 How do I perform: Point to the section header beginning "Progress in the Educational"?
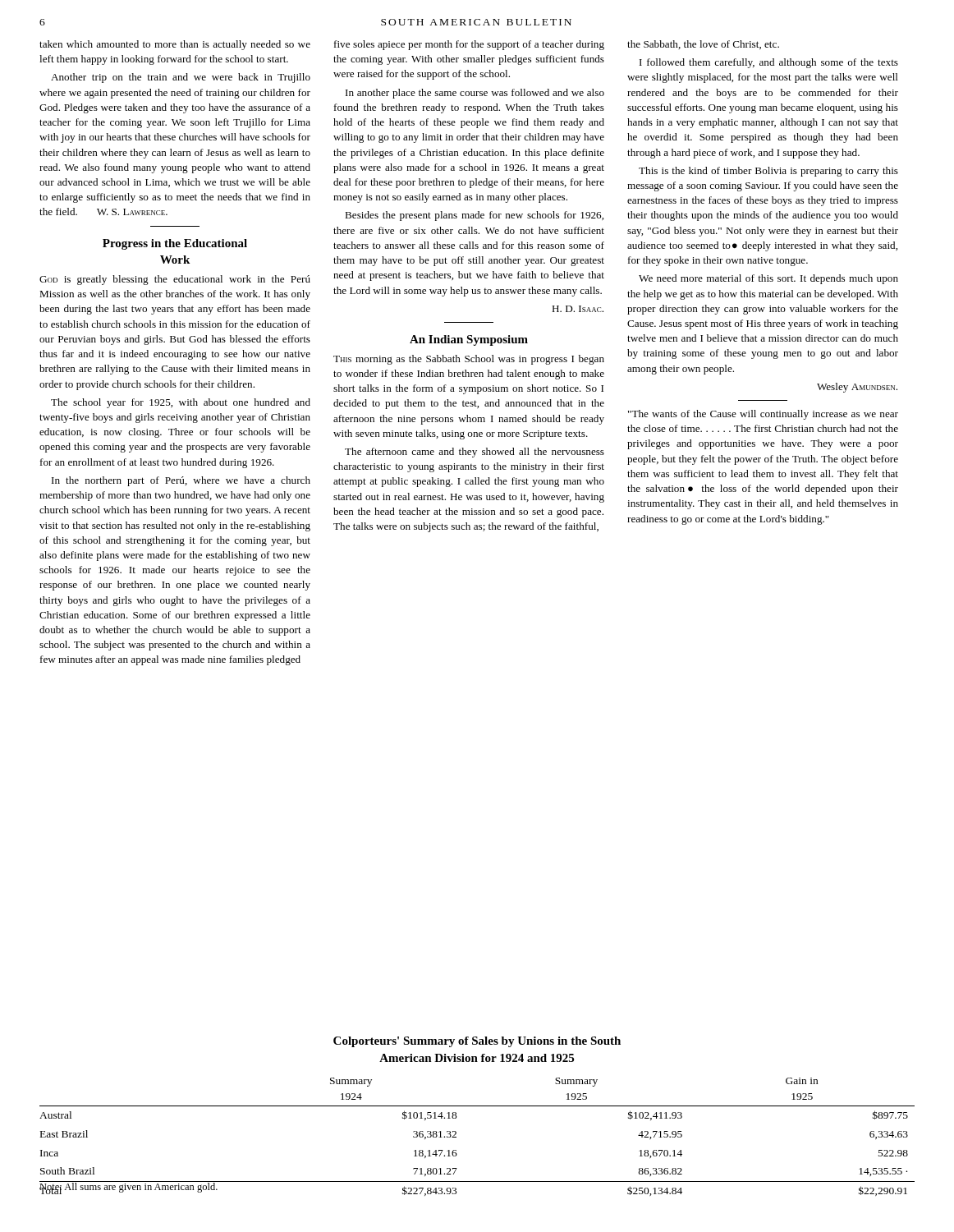pyautogui.click(x=175, y=252)
